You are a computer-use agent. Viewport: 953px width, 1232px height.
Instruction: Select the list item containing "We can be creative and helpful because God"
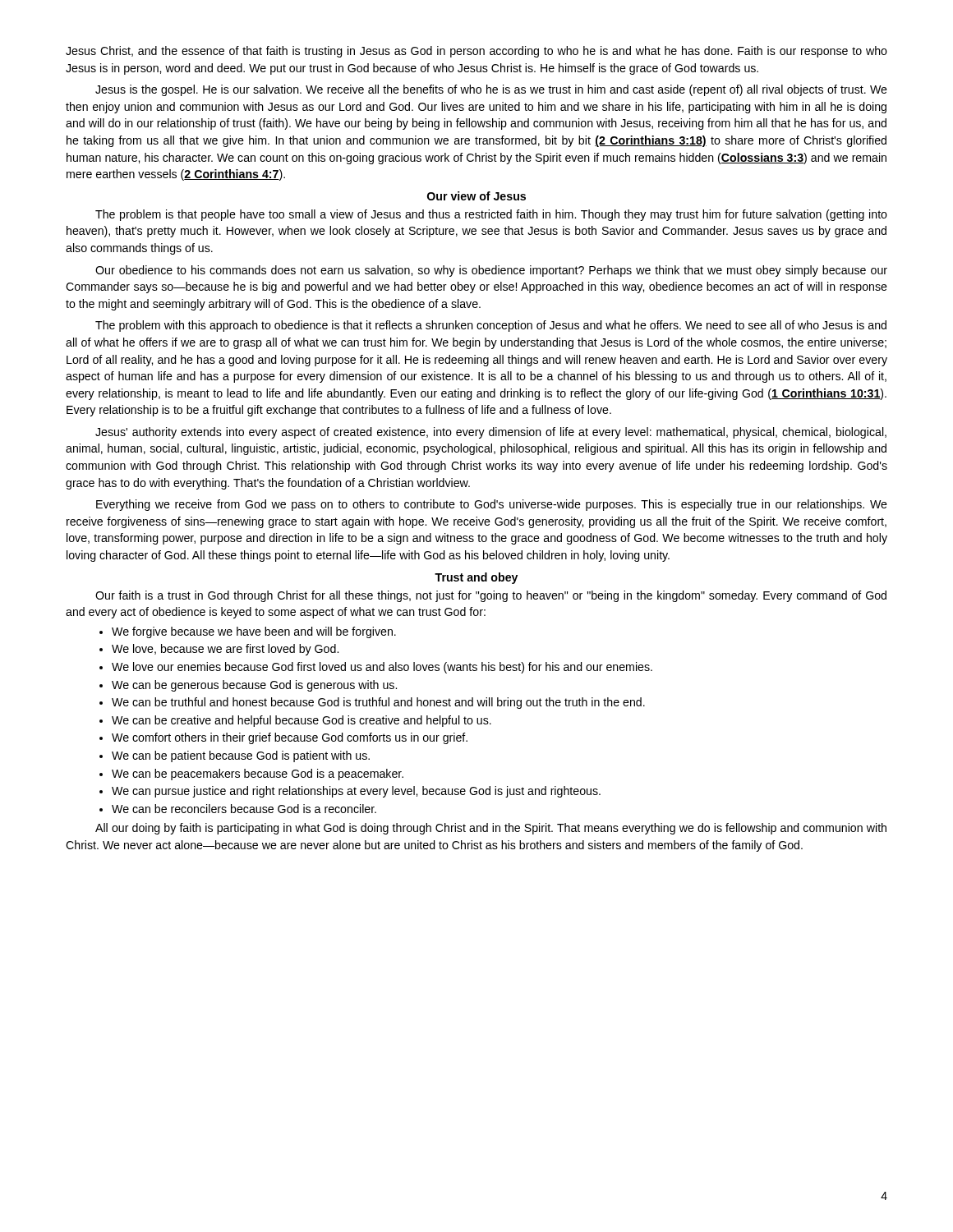coord(302,720)
